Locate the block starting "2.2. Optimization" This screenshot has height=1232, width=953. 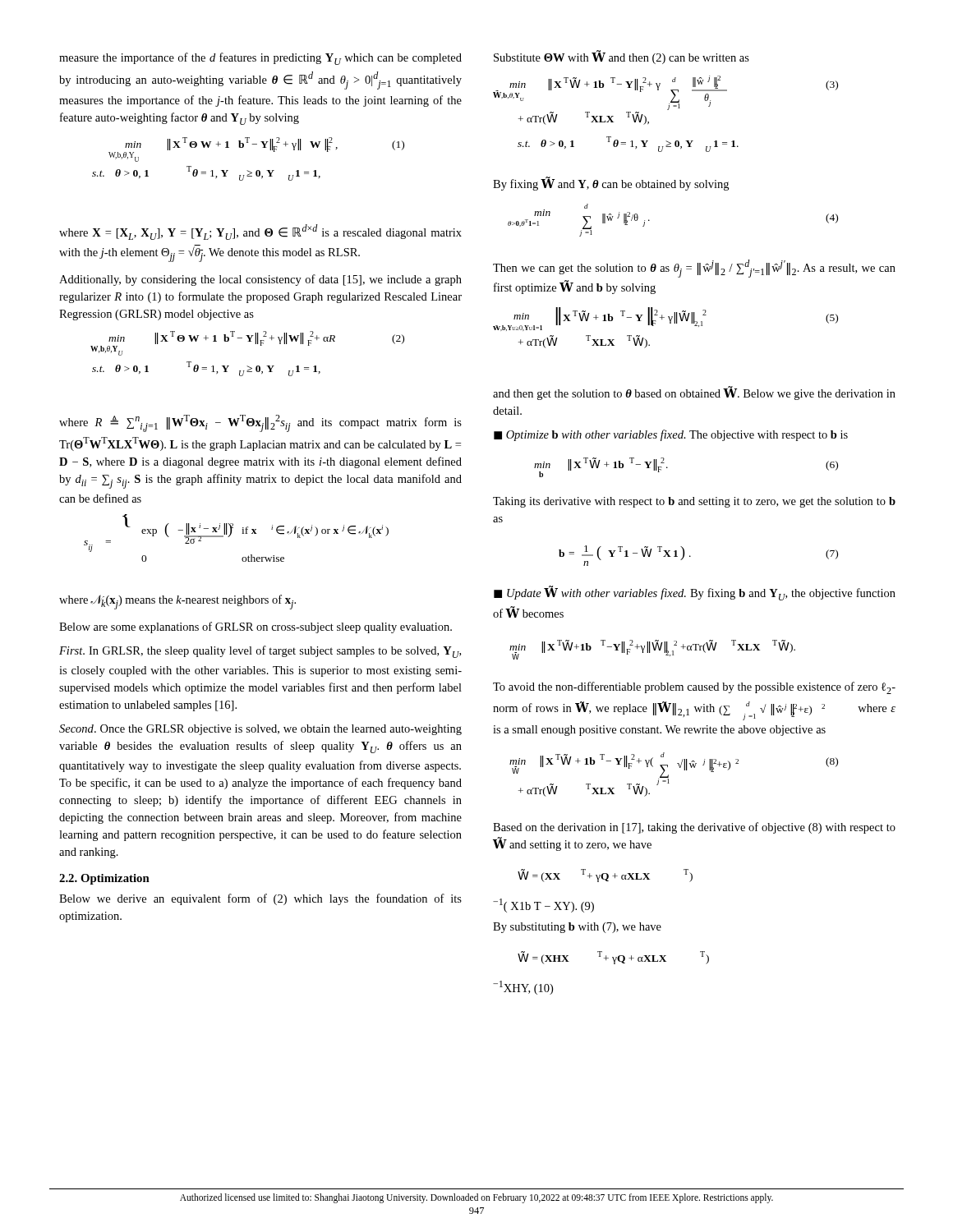[x=104, y=878]
